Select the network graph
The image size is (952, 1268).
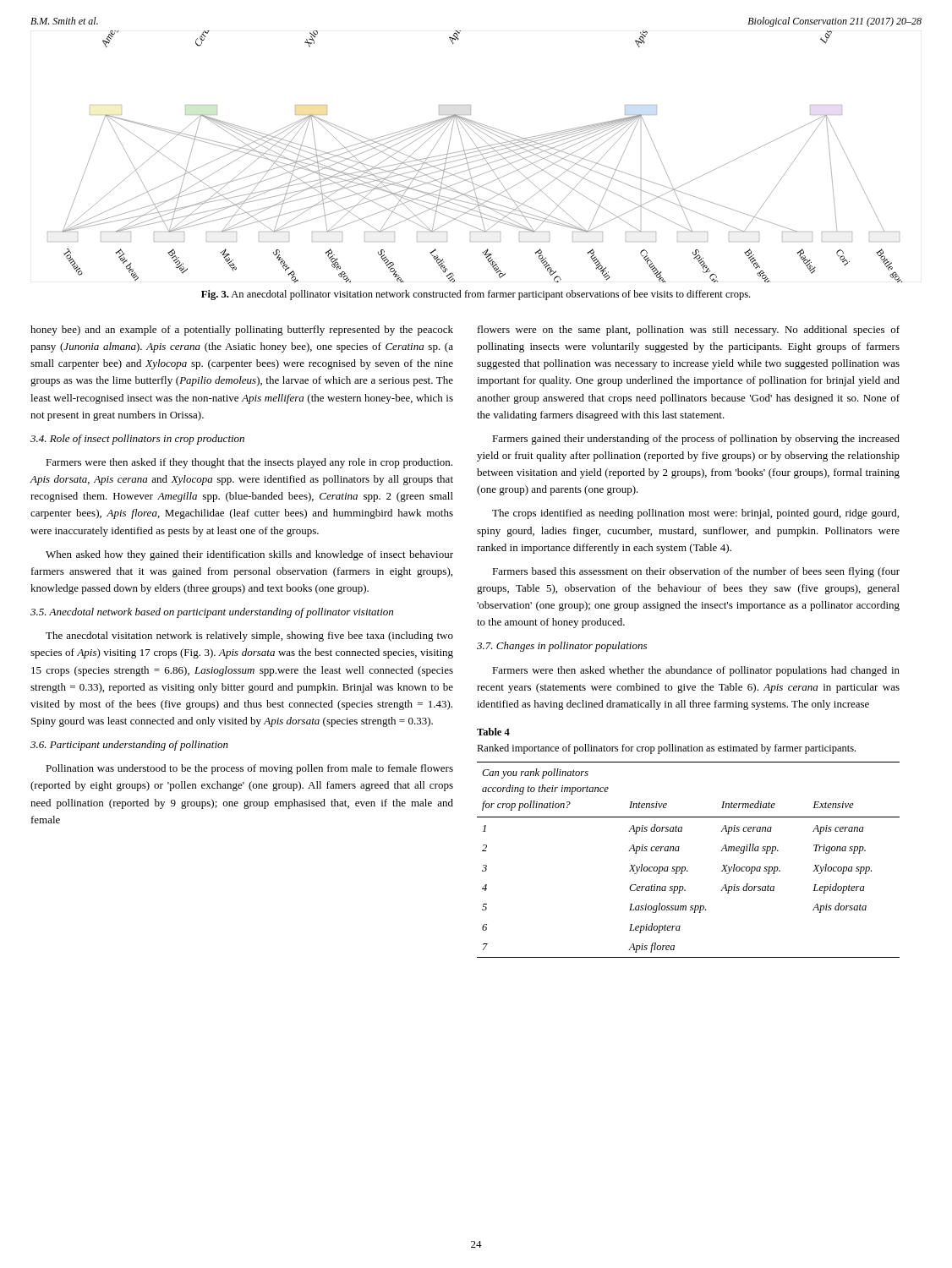coord(476,156)
